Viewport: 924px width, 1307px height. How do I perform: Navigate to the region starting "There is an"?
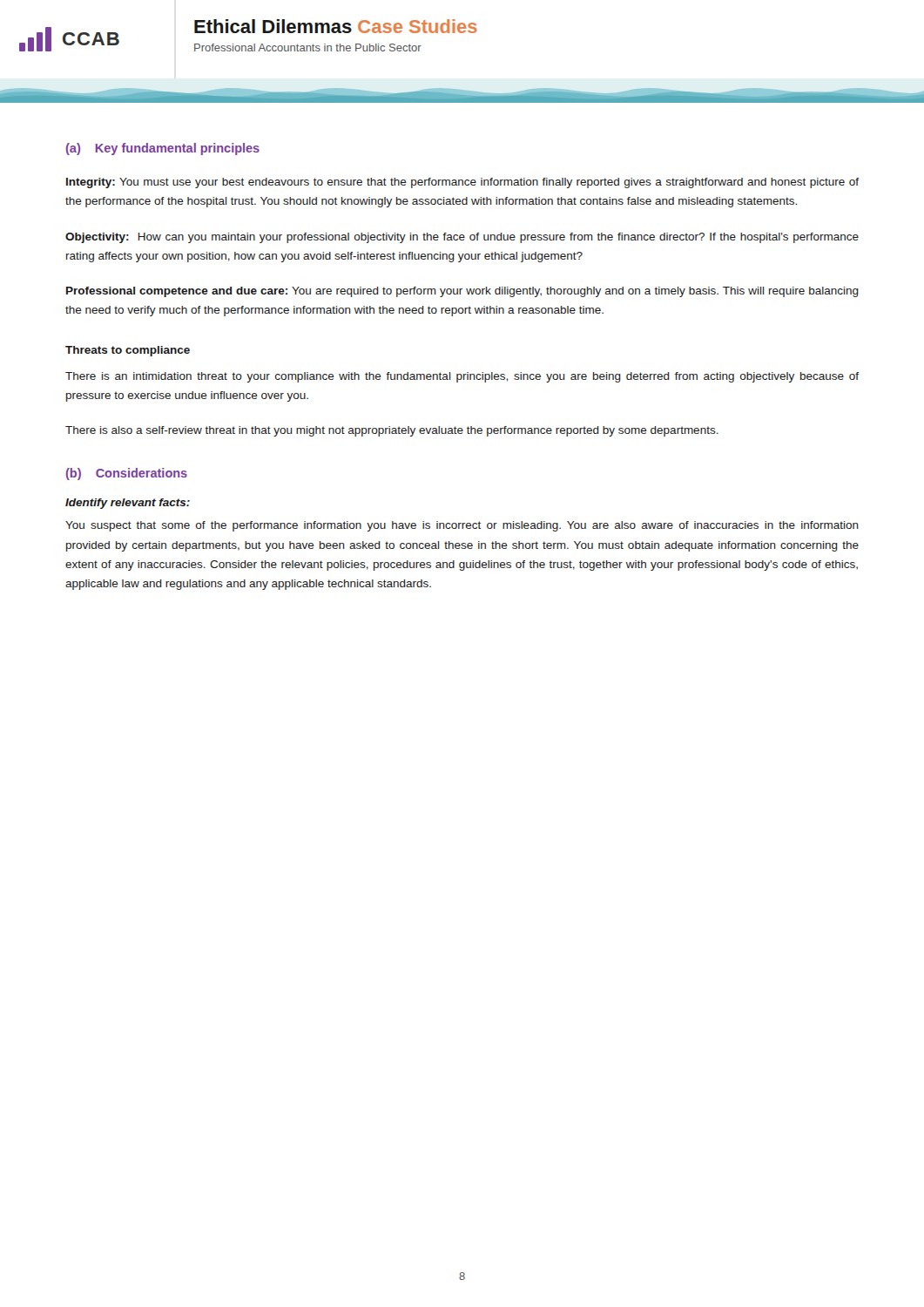(462, 385)
